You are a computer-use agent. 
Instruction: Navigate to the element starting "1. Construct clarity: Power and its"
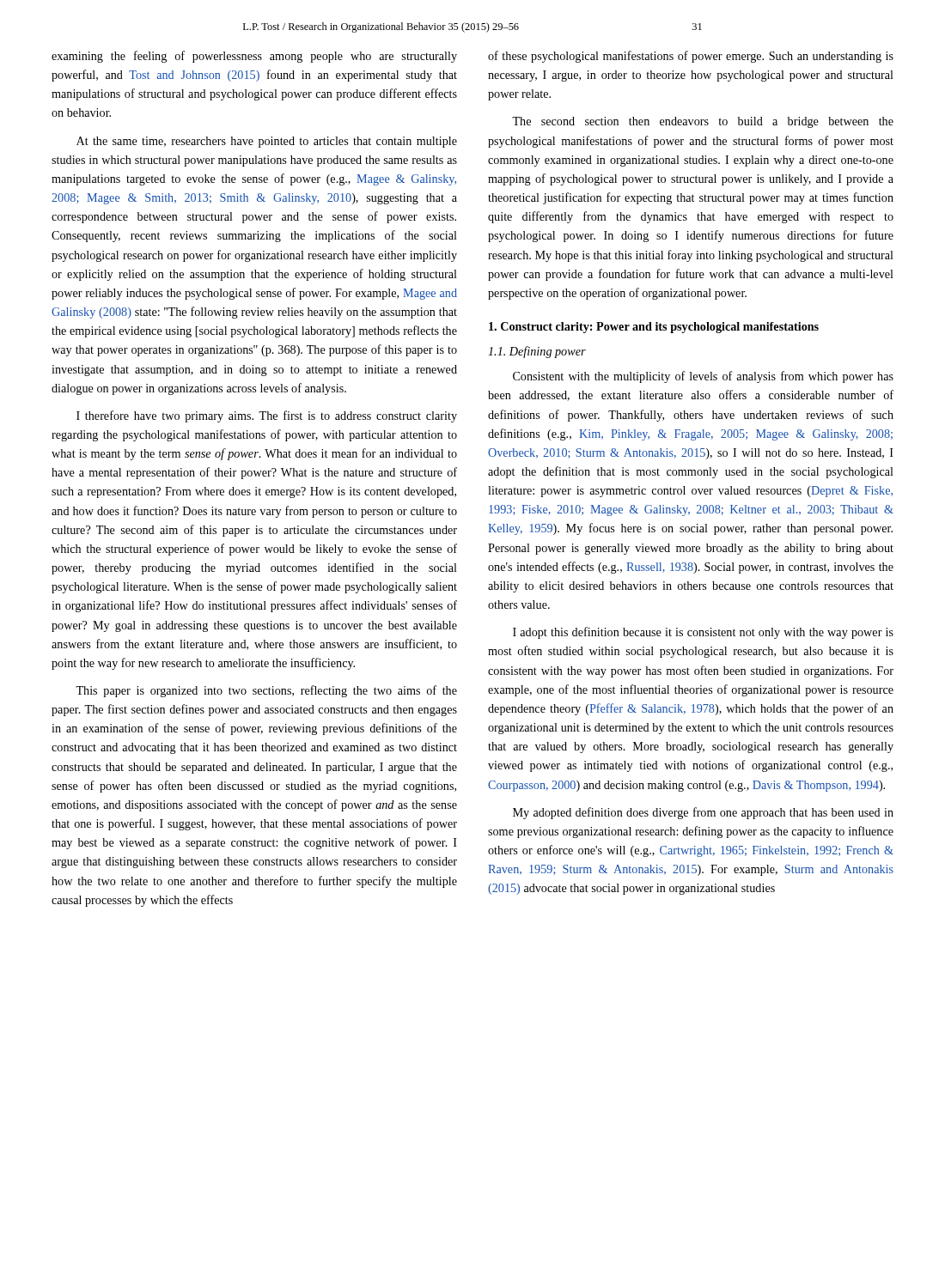pyautogui.click(x=653, y=326)
